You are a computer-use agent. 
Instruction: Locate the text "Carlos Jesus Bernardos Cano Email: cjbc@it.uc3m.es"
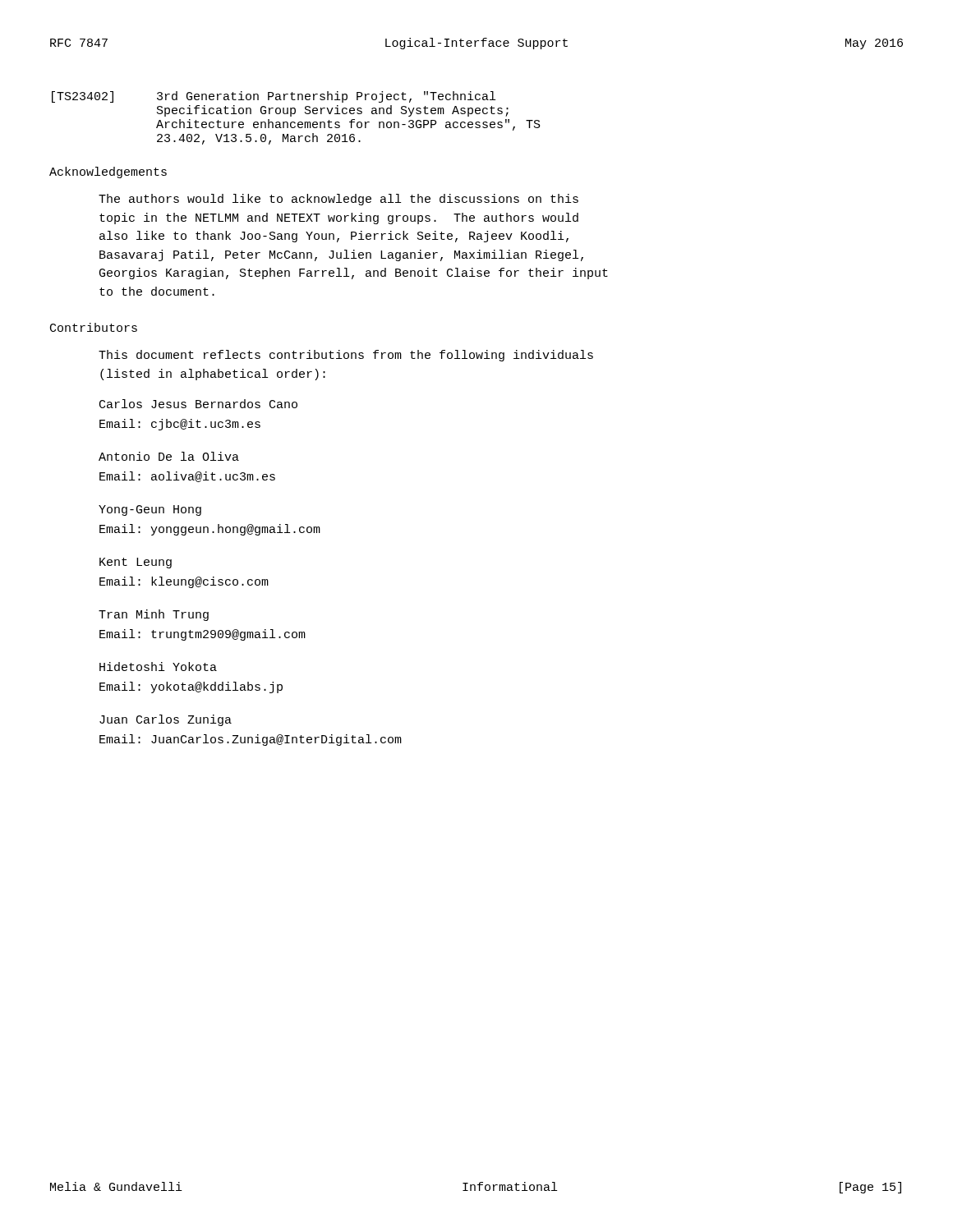(198, 415)
